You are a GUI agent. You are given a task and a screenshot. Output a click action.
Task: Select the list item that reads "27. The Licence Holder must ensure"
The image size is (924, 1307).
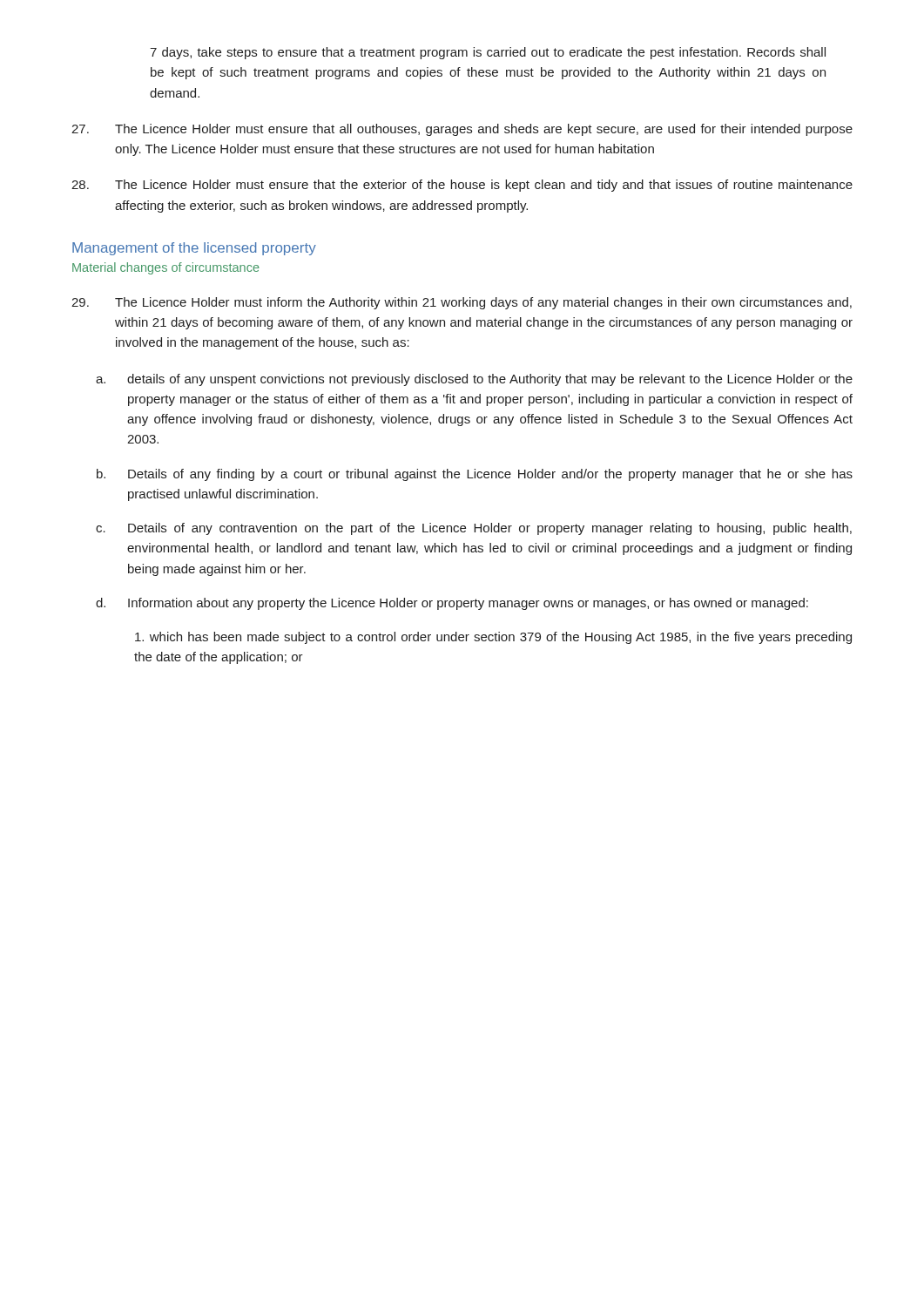pos(462,139)
